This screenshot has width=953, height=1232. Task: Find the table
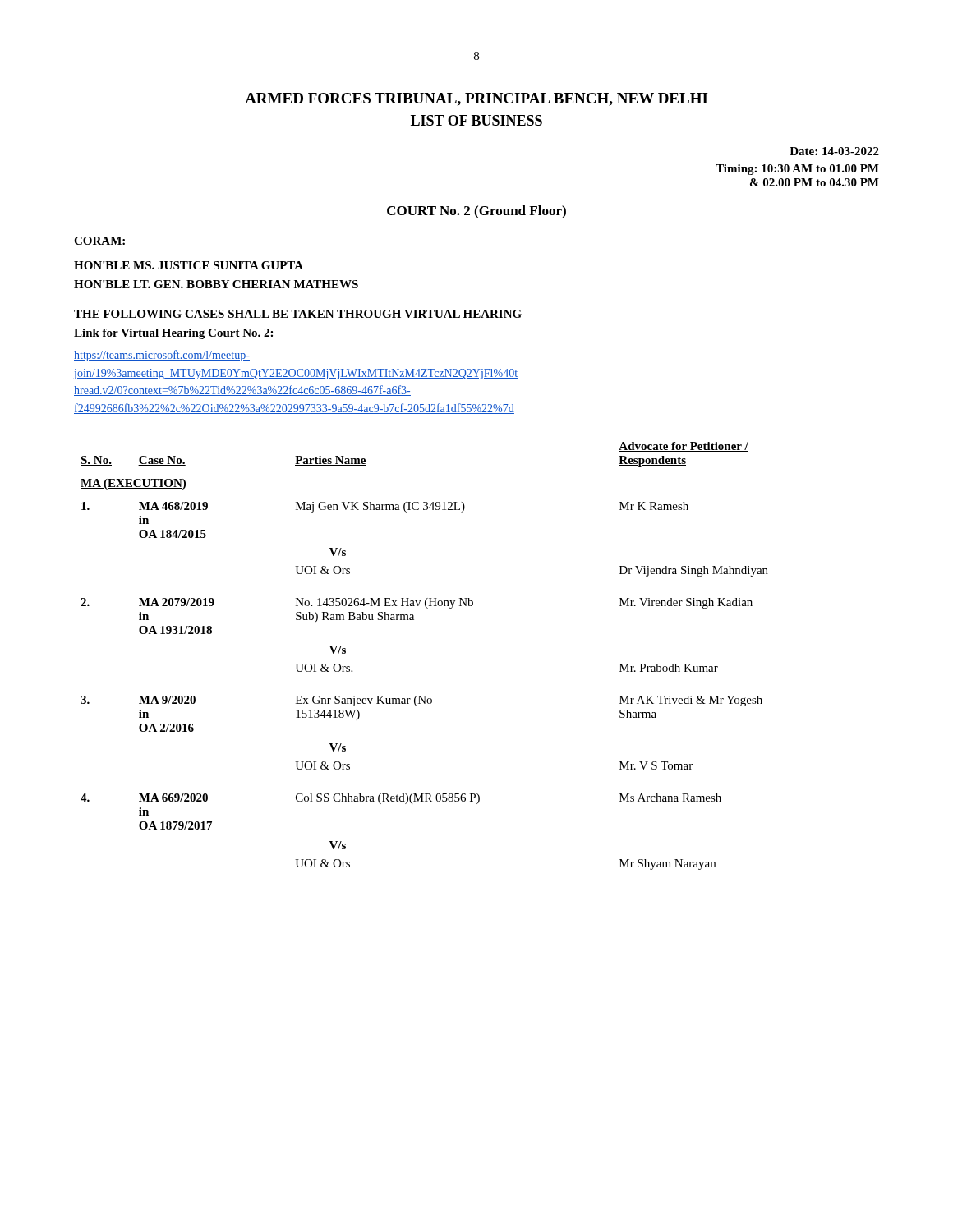(x=476, y=654)
